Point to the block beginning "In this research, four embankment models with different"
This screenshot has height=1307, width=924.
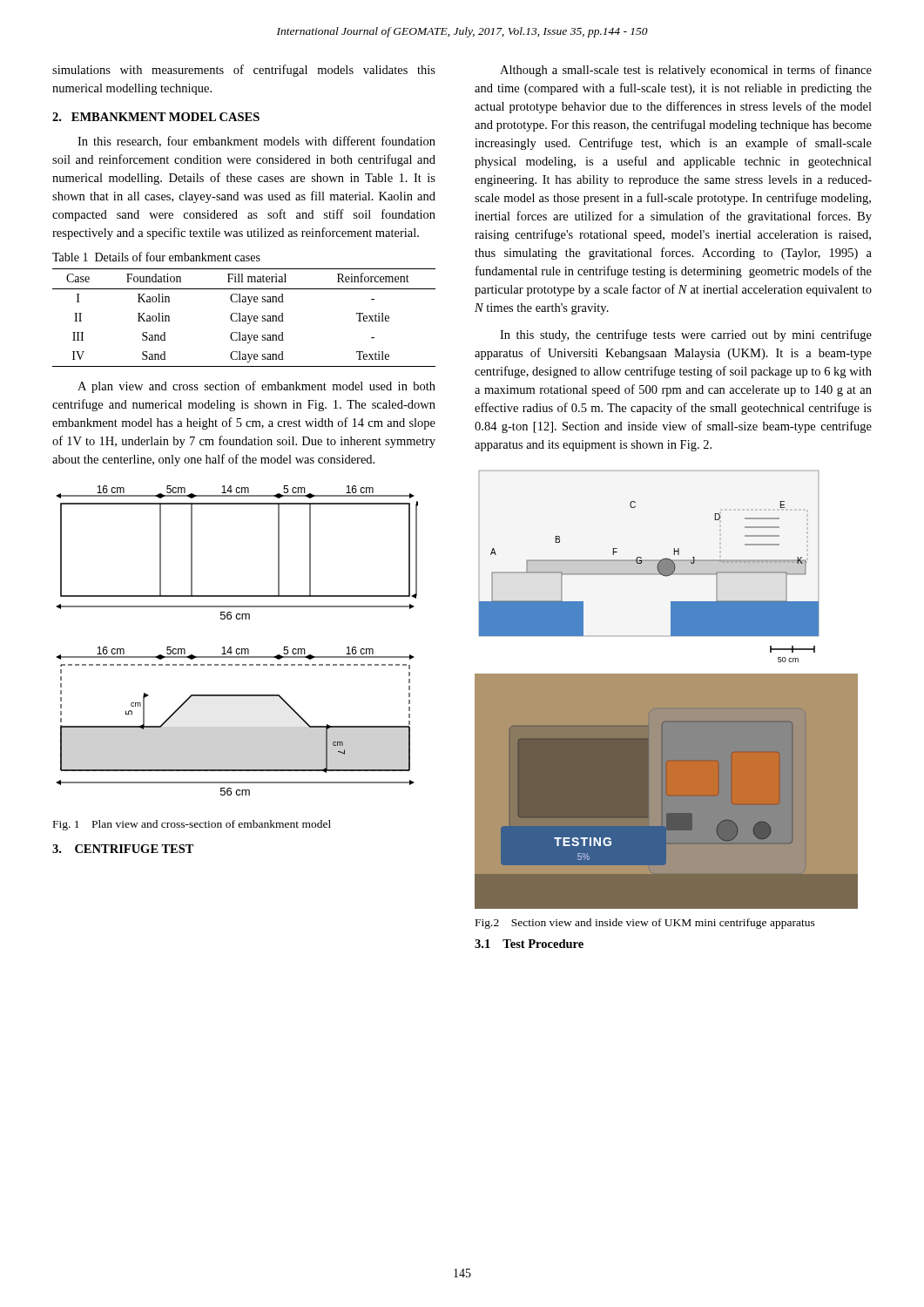[x=244, y=188]
